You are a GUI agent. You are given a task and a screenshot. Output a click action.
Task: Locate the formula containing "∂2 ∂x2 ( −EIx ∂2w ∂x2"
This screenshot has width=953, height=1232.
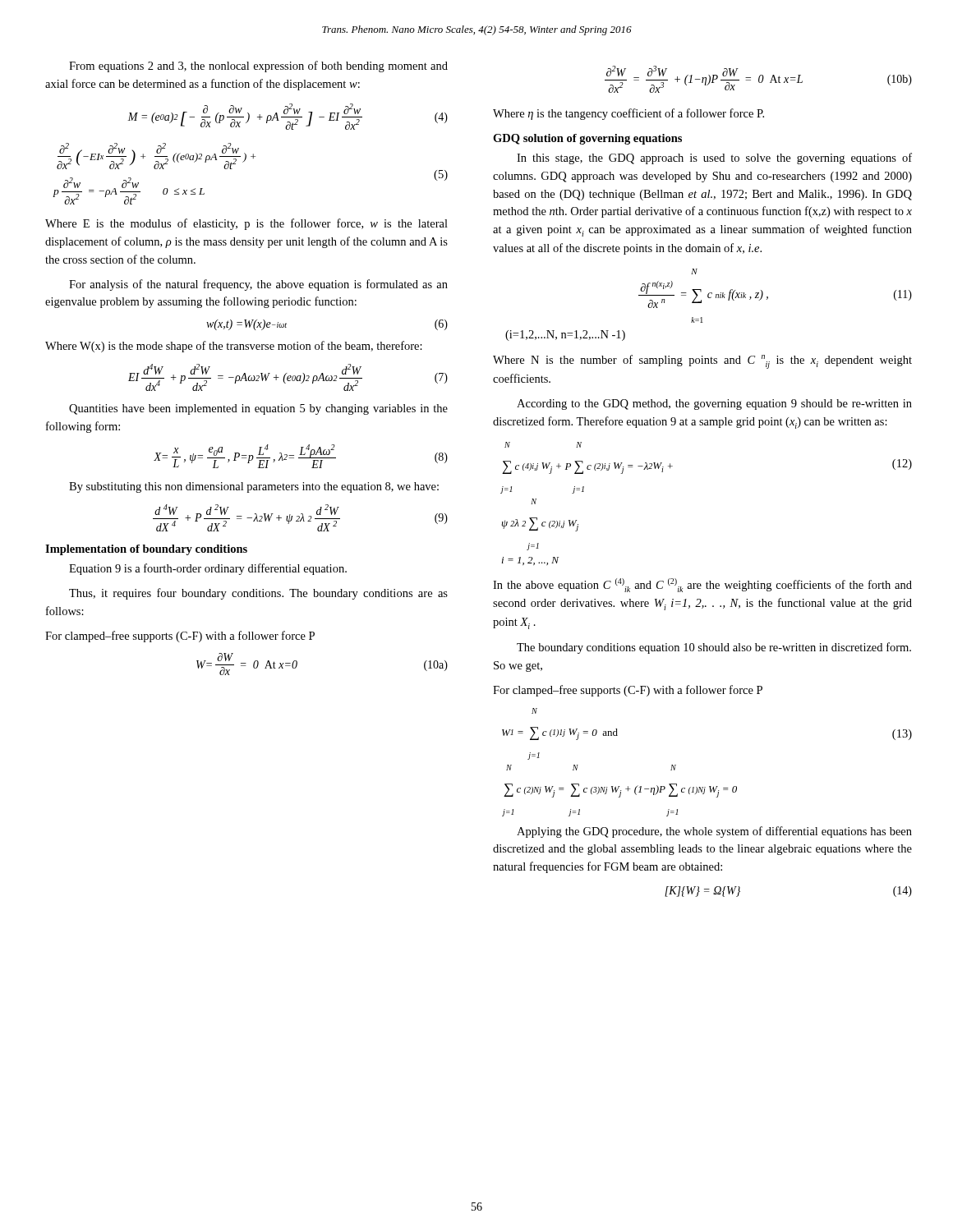click(246, 174)
